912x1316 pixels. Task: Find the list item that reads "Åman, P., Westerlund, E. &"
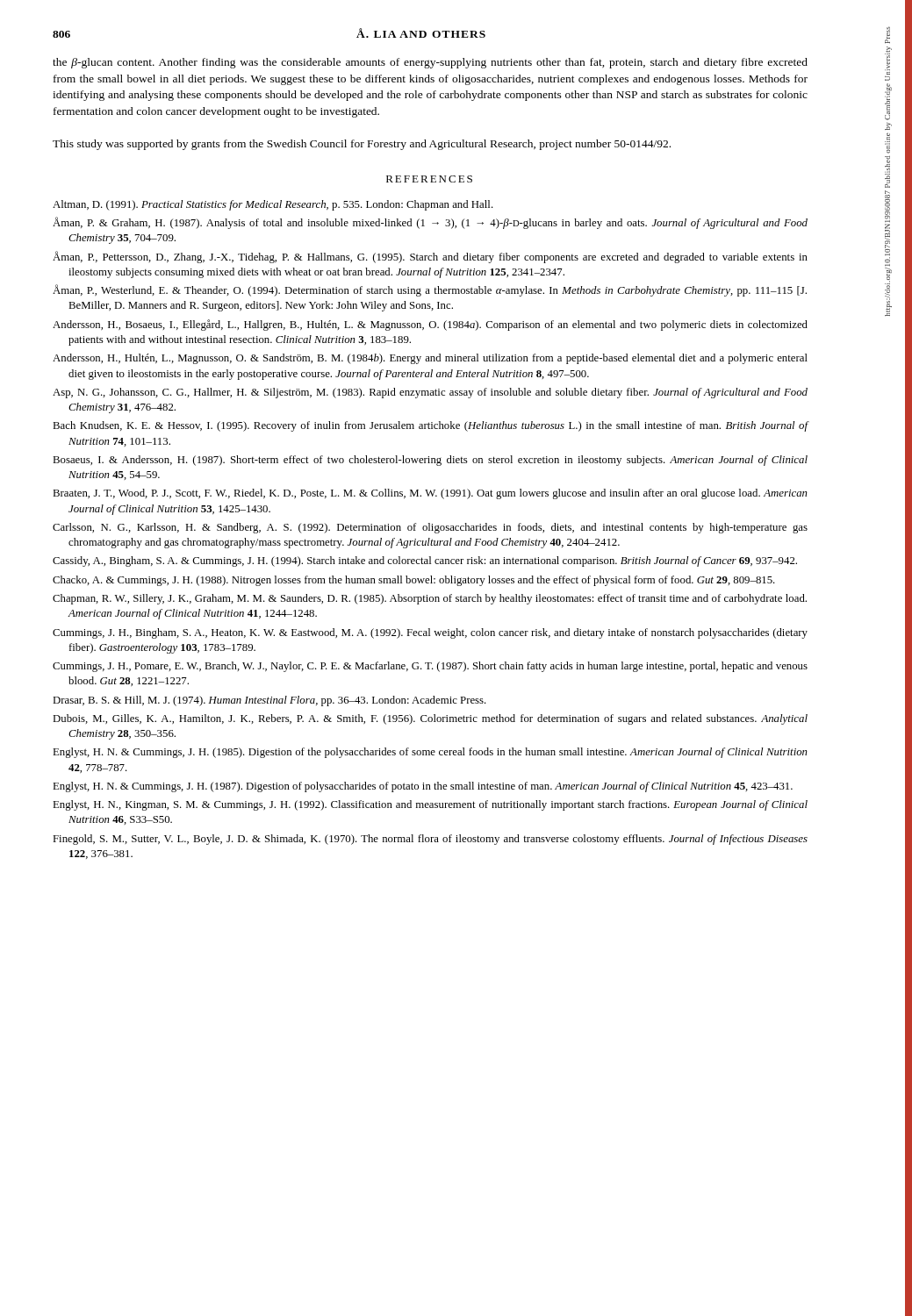pos(430,298)
